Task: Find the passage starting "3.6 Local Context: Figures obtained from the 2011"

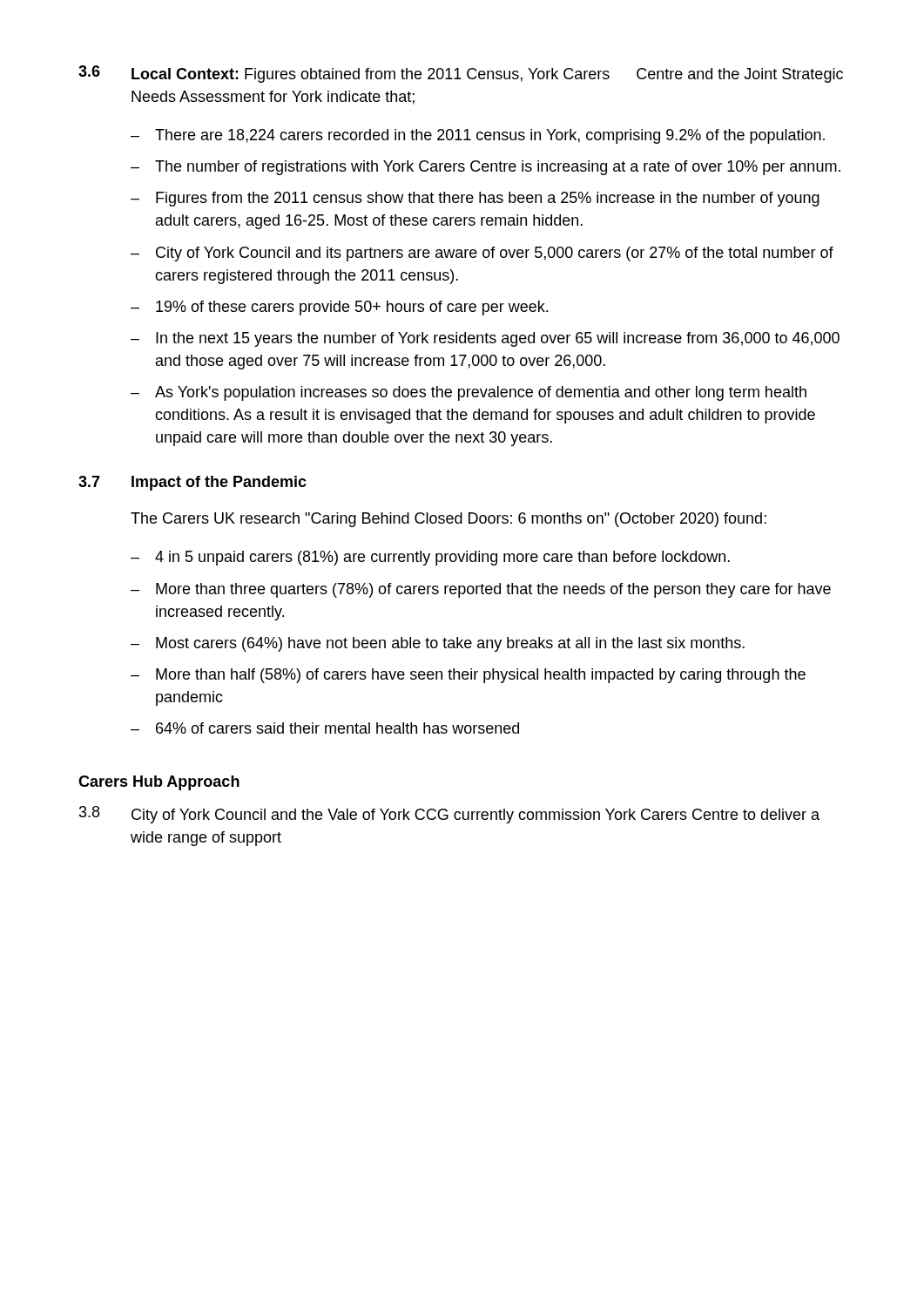Action: pyautogui.click(x=462, y=89)
